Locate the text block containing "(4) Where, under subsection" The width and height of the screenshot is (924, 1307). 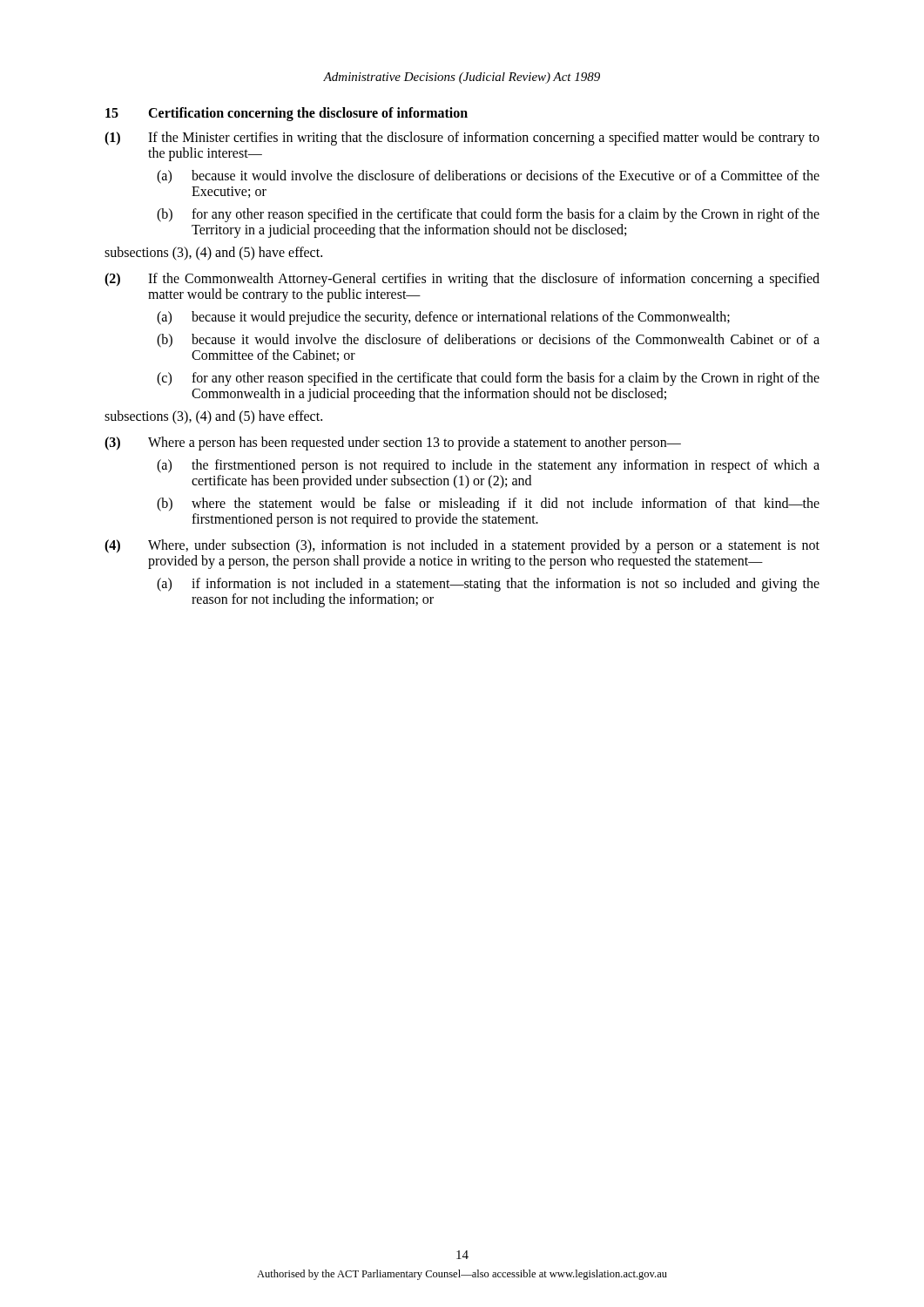(x=462, y=553)
